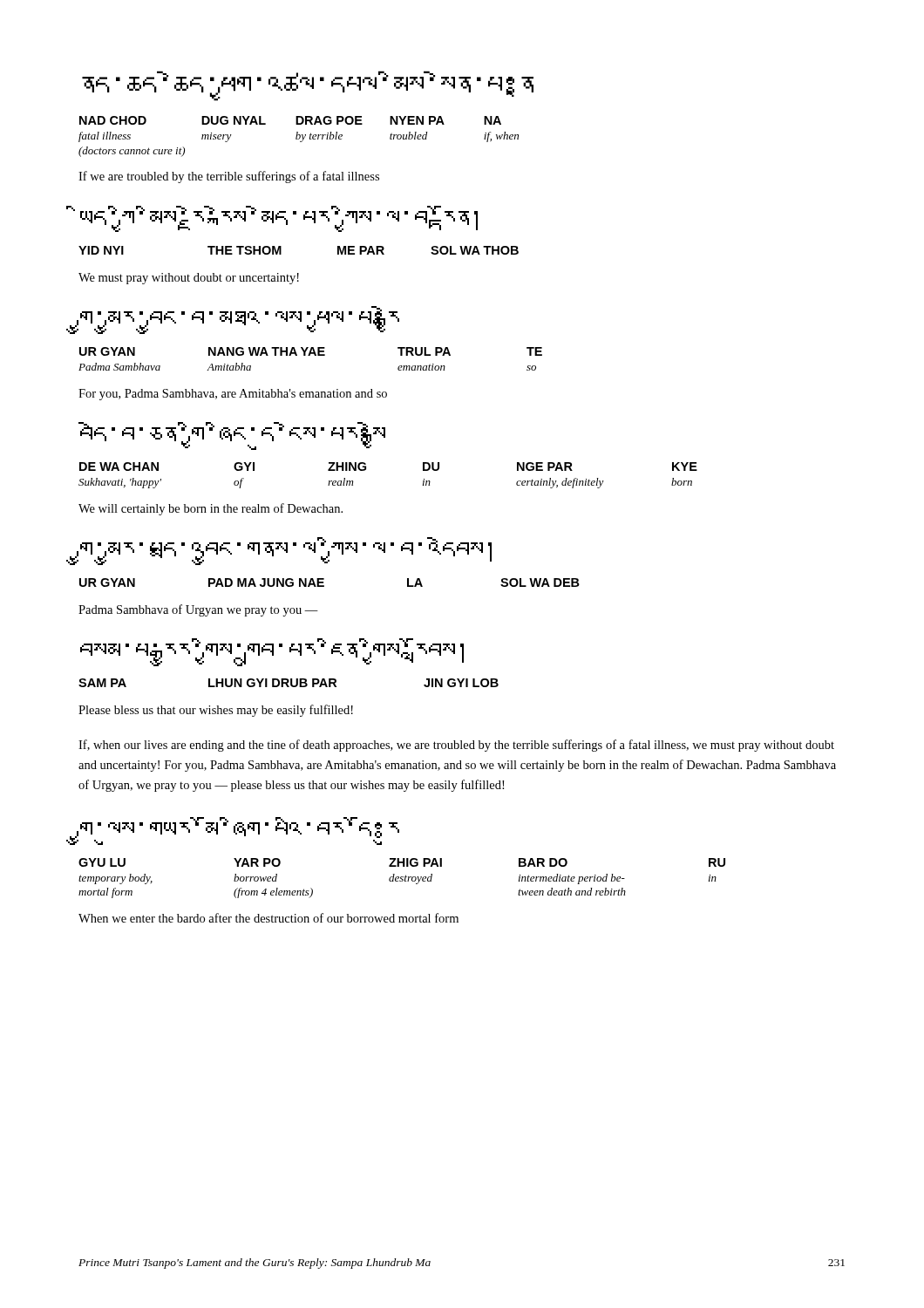The image size is (924, 1308).
Task: Find the region starting "DE WA CHAN Sukhavati, 'happy' GYI of"
Action: 125,466
